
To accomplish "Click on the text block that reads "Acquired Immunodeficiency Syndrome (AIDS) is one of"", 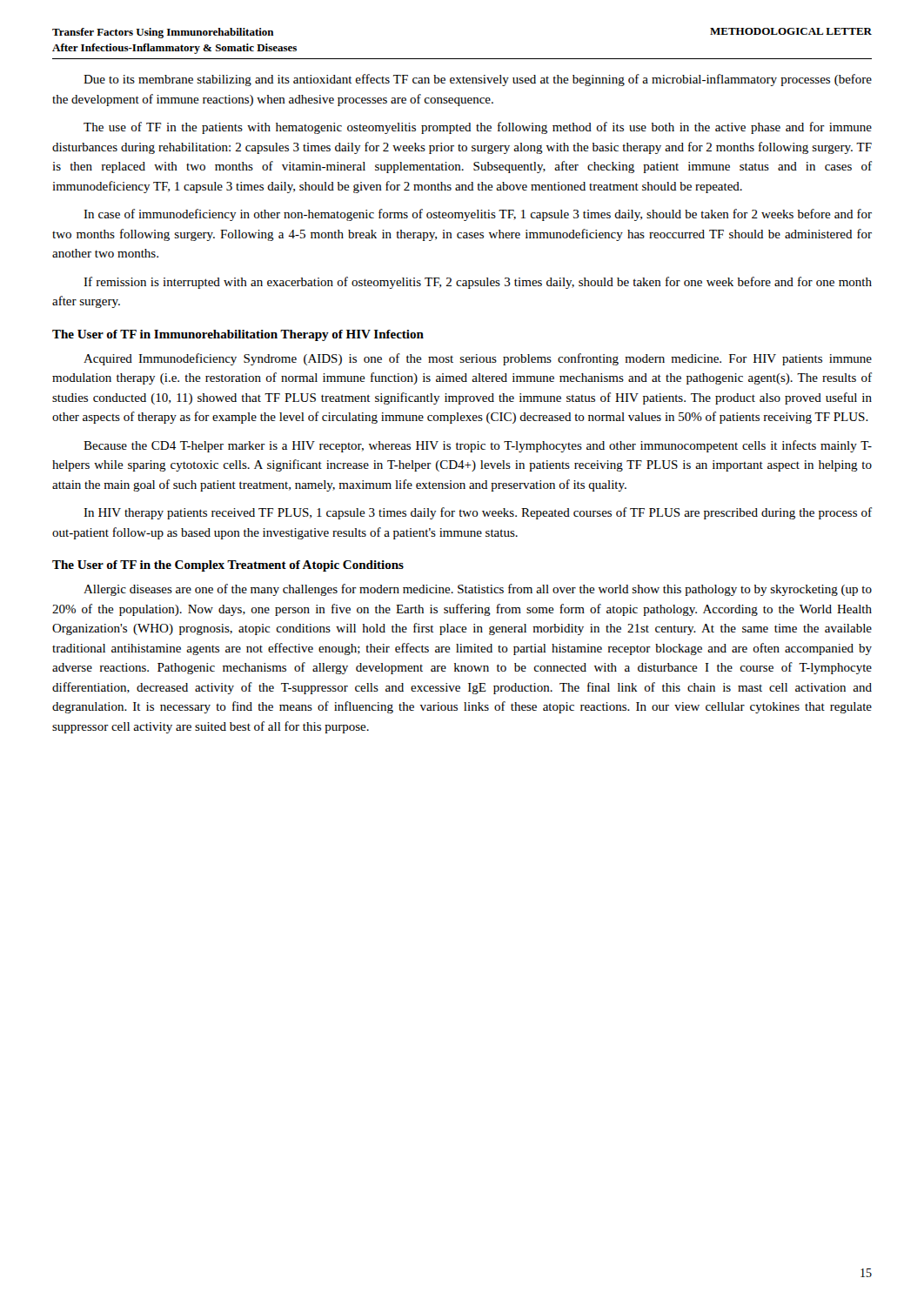I will point(462,387).
